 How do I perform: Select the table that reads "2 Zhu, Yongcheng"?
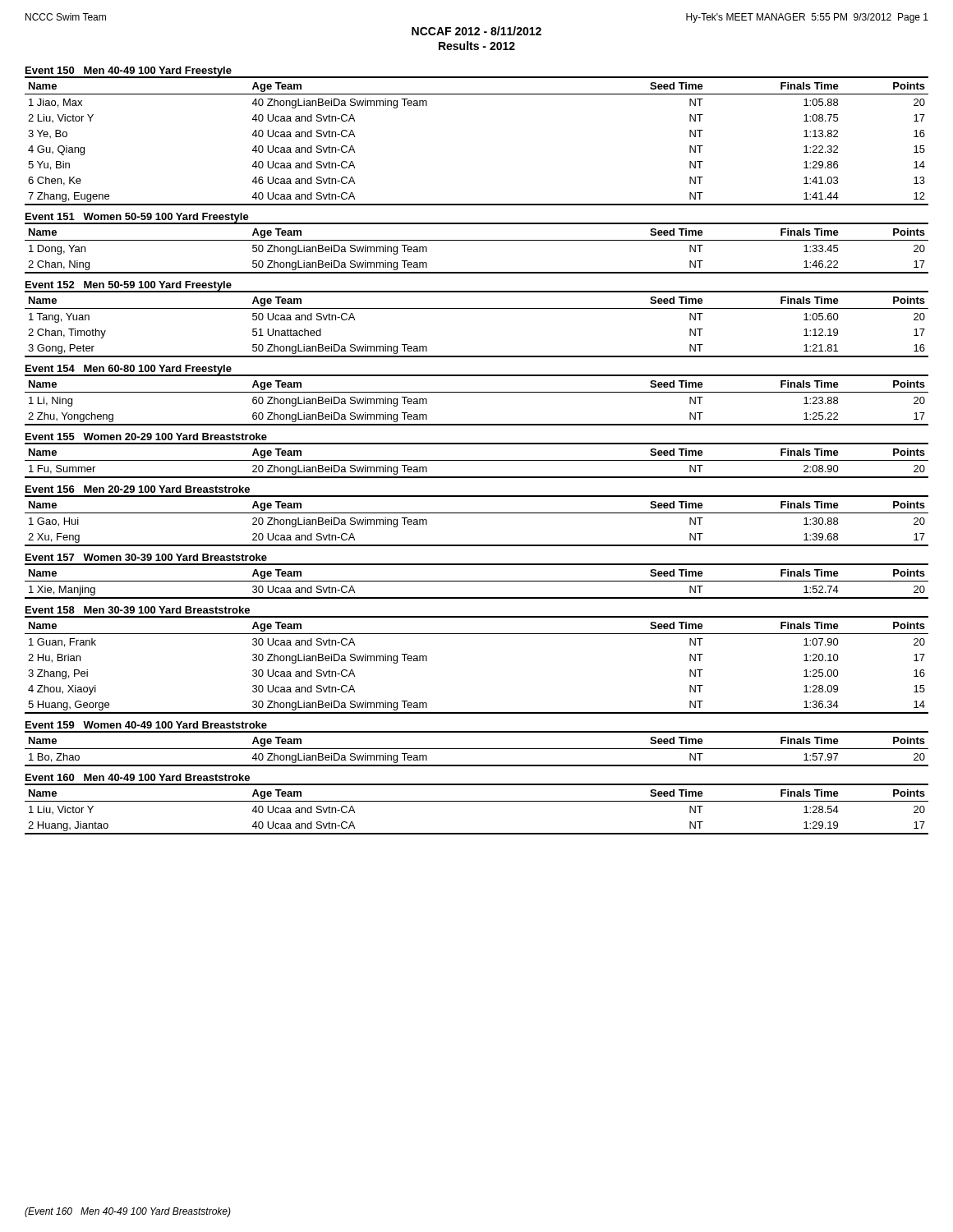click(476, 400)
